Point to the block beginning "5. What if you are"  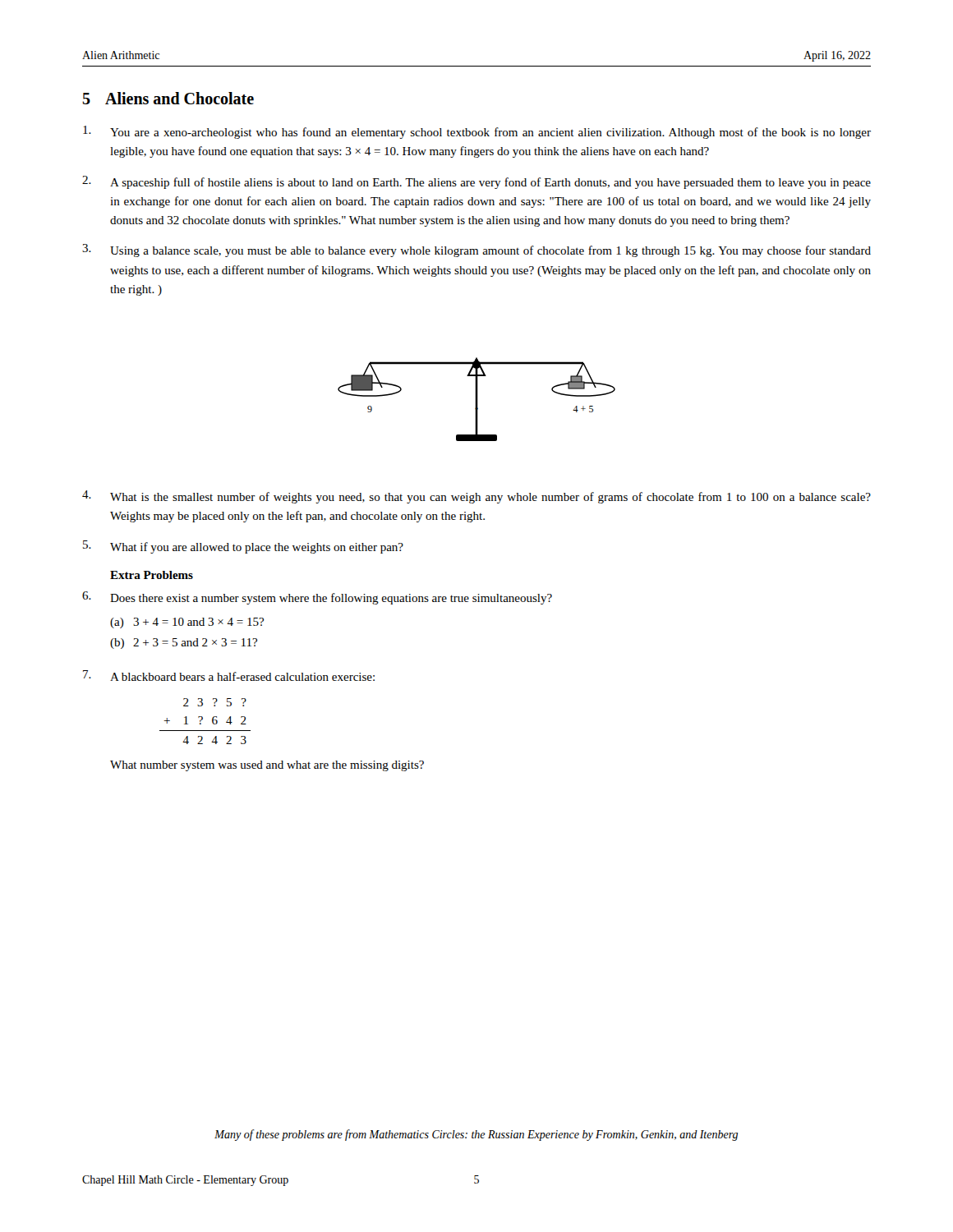pos(243,547)
